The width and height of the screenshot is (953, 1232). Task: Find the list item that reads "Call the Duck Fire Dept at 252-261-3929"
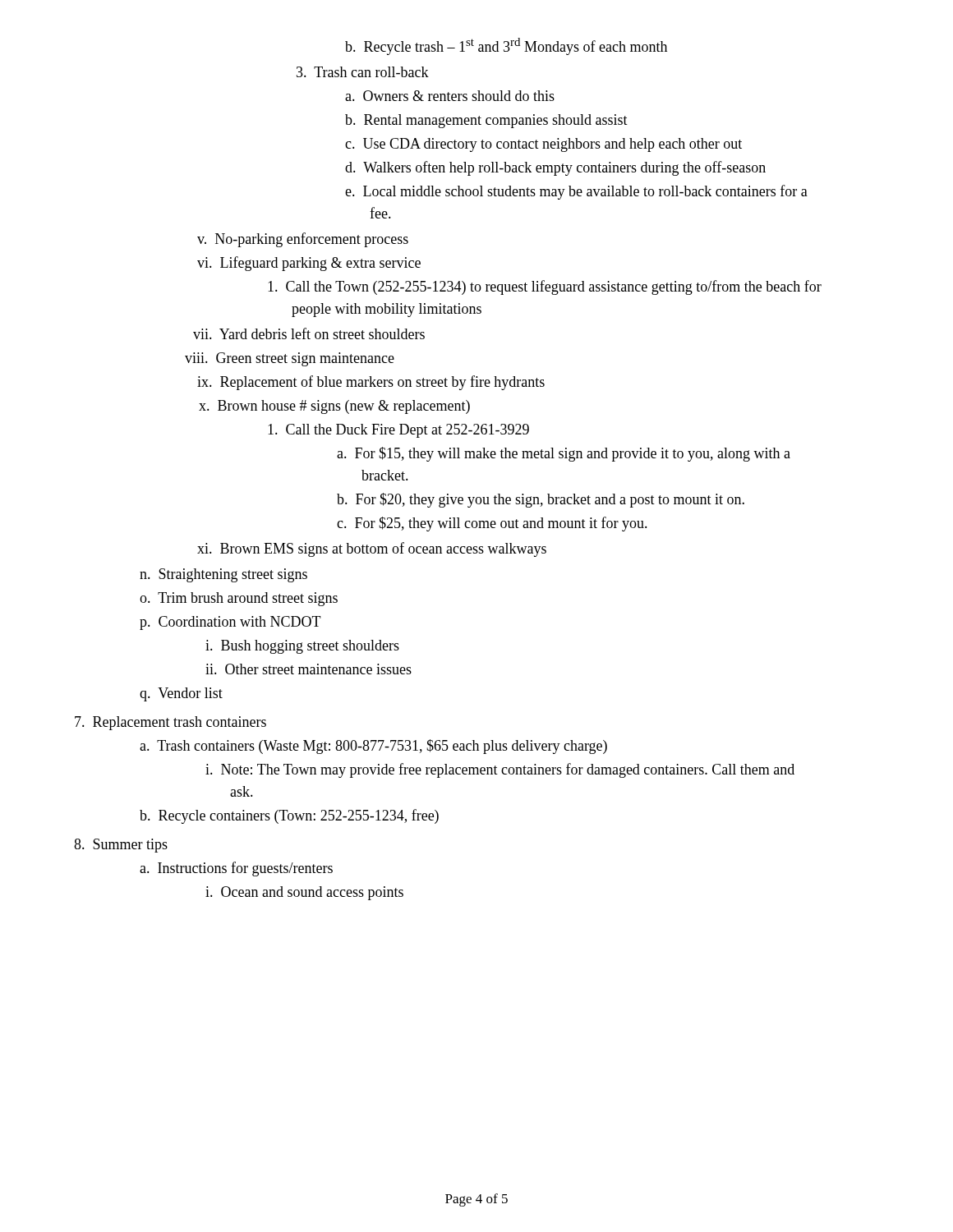pos(411,430)
